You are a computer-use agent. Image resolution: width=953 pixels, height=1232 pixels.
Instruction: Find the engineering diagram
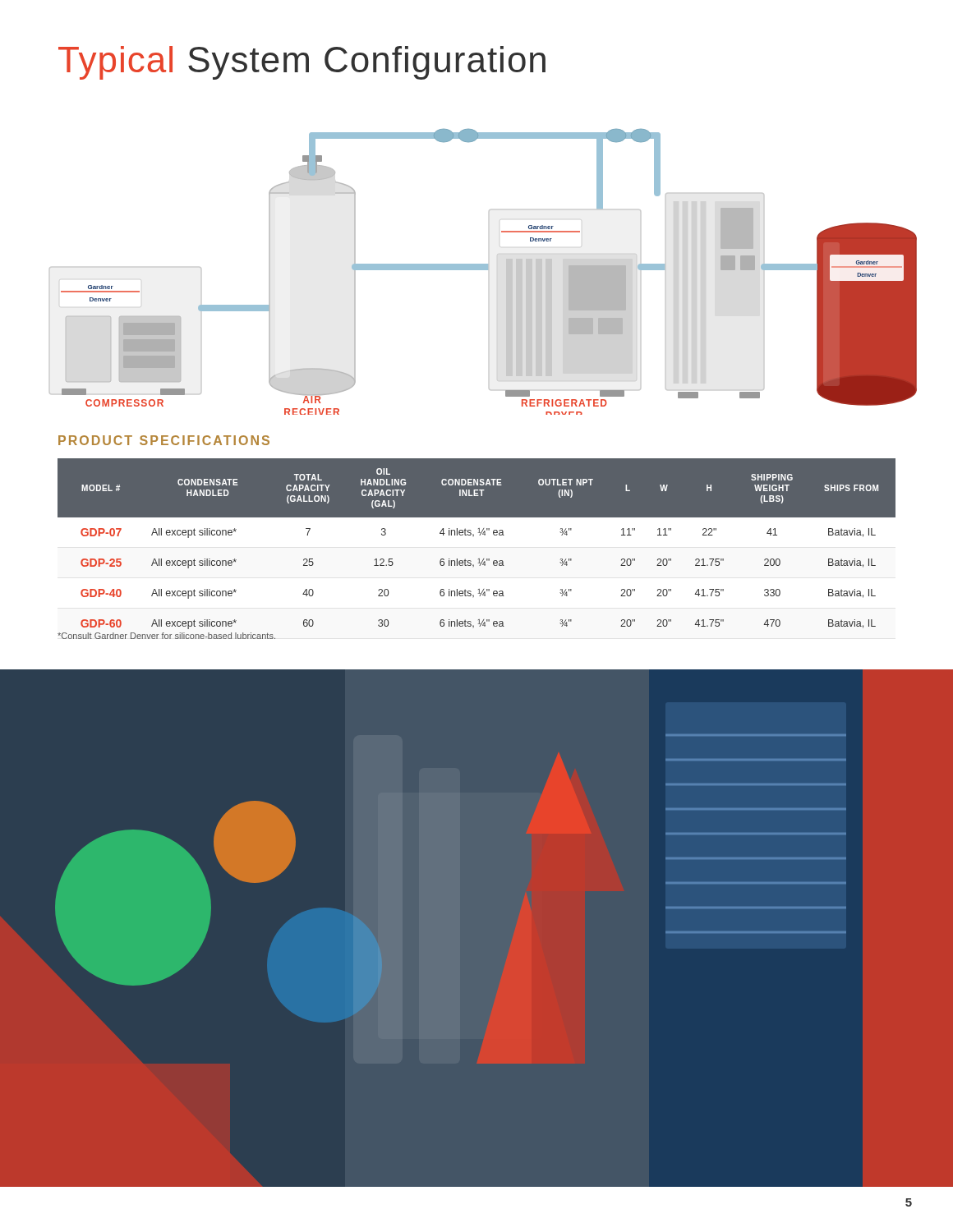[x=485, y=255]
